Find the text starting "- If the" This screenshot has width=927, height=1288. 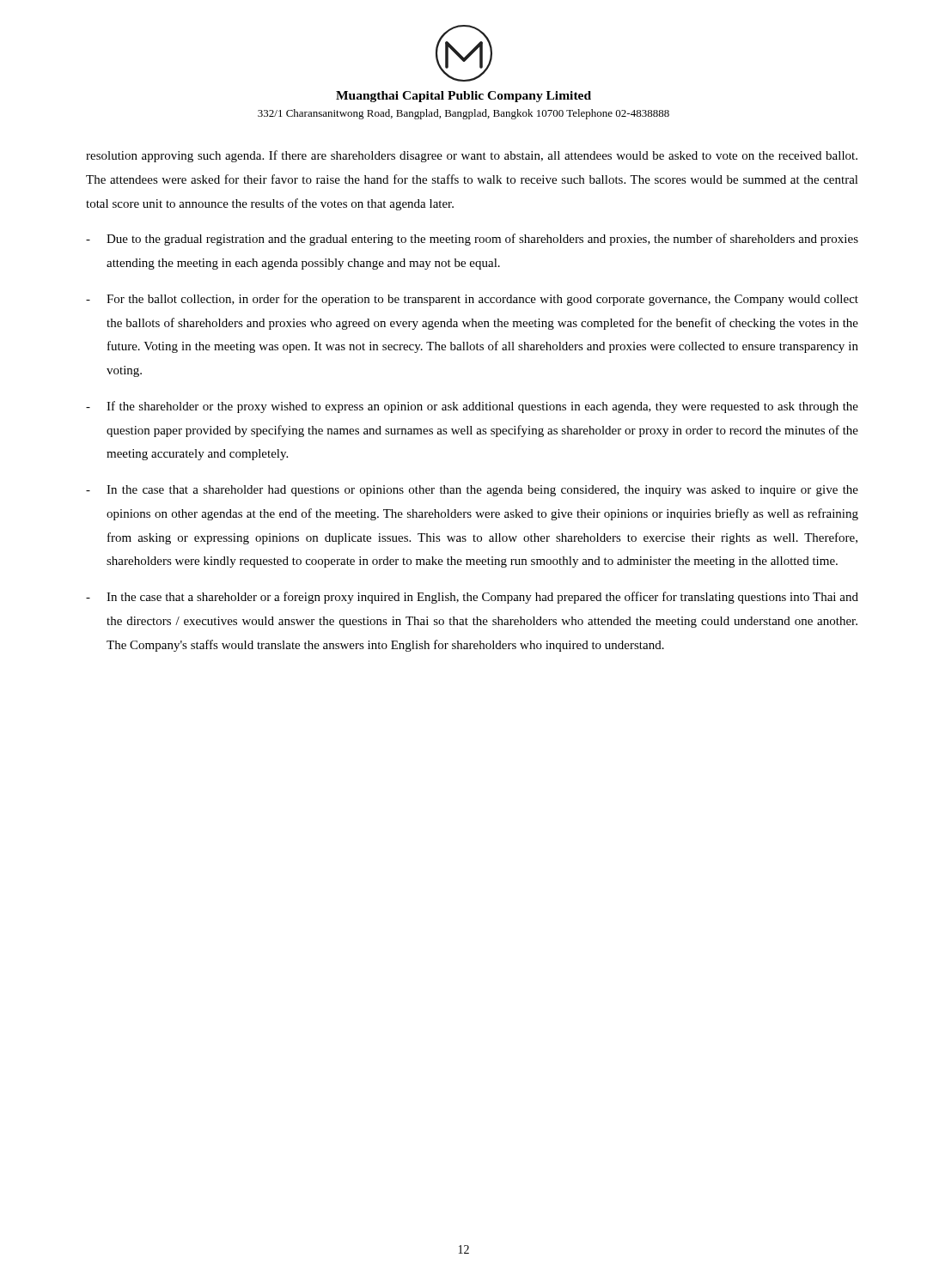coord(472,431)
